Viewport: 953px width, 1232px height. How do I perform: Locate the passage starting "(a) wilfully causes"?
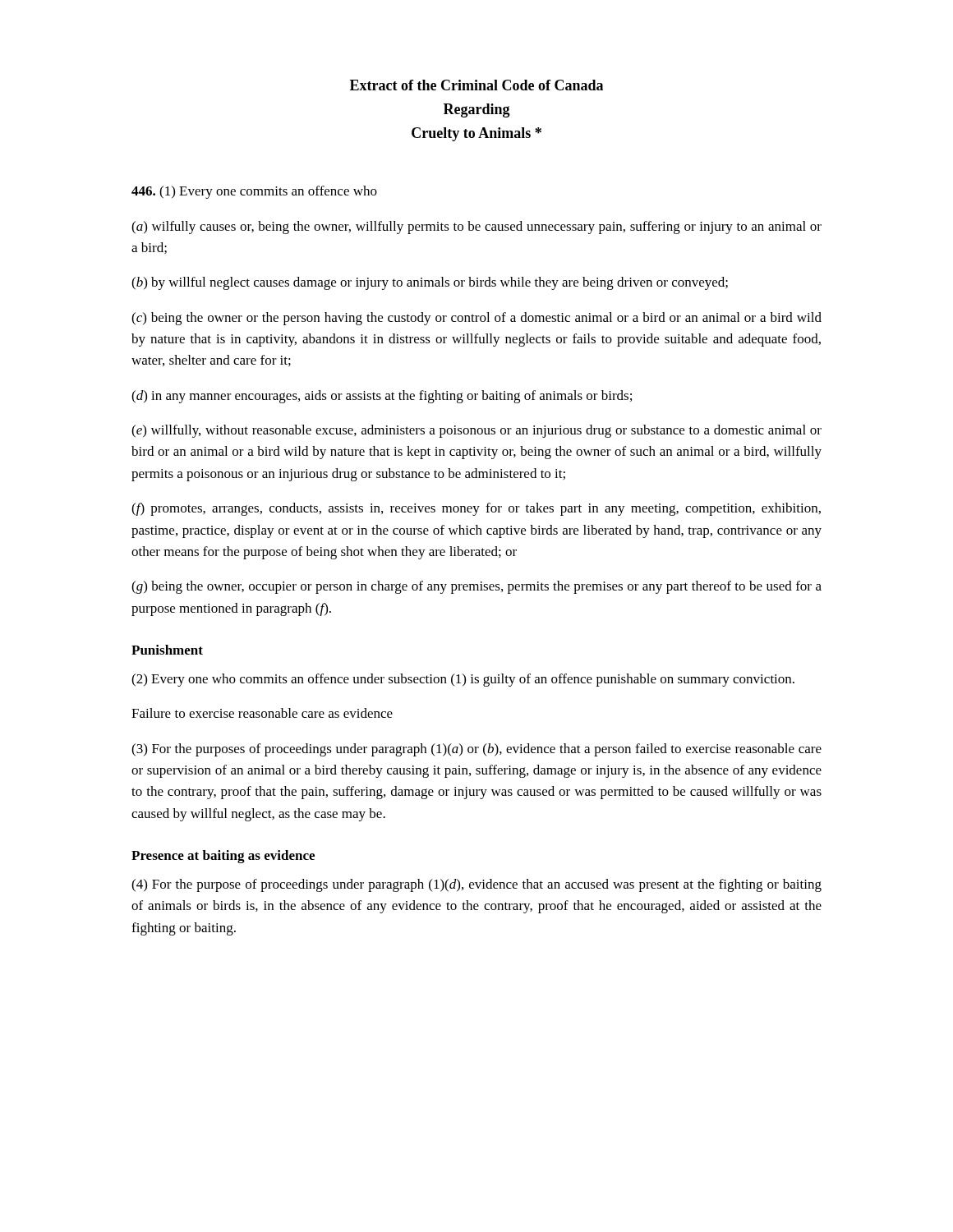point(476,237)
